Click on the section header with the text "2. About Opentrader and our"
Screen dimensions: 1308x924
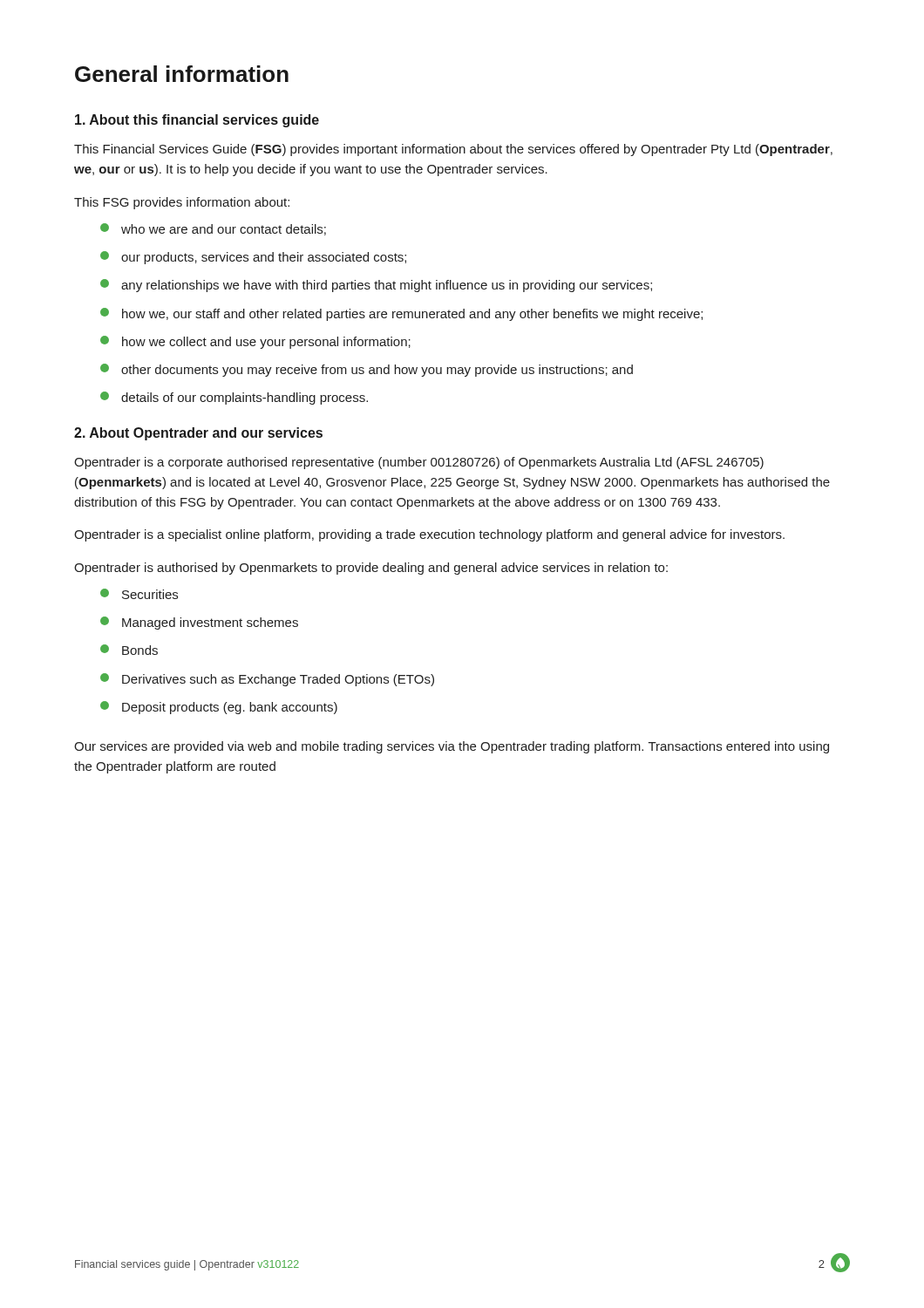(x=198, y=434)
